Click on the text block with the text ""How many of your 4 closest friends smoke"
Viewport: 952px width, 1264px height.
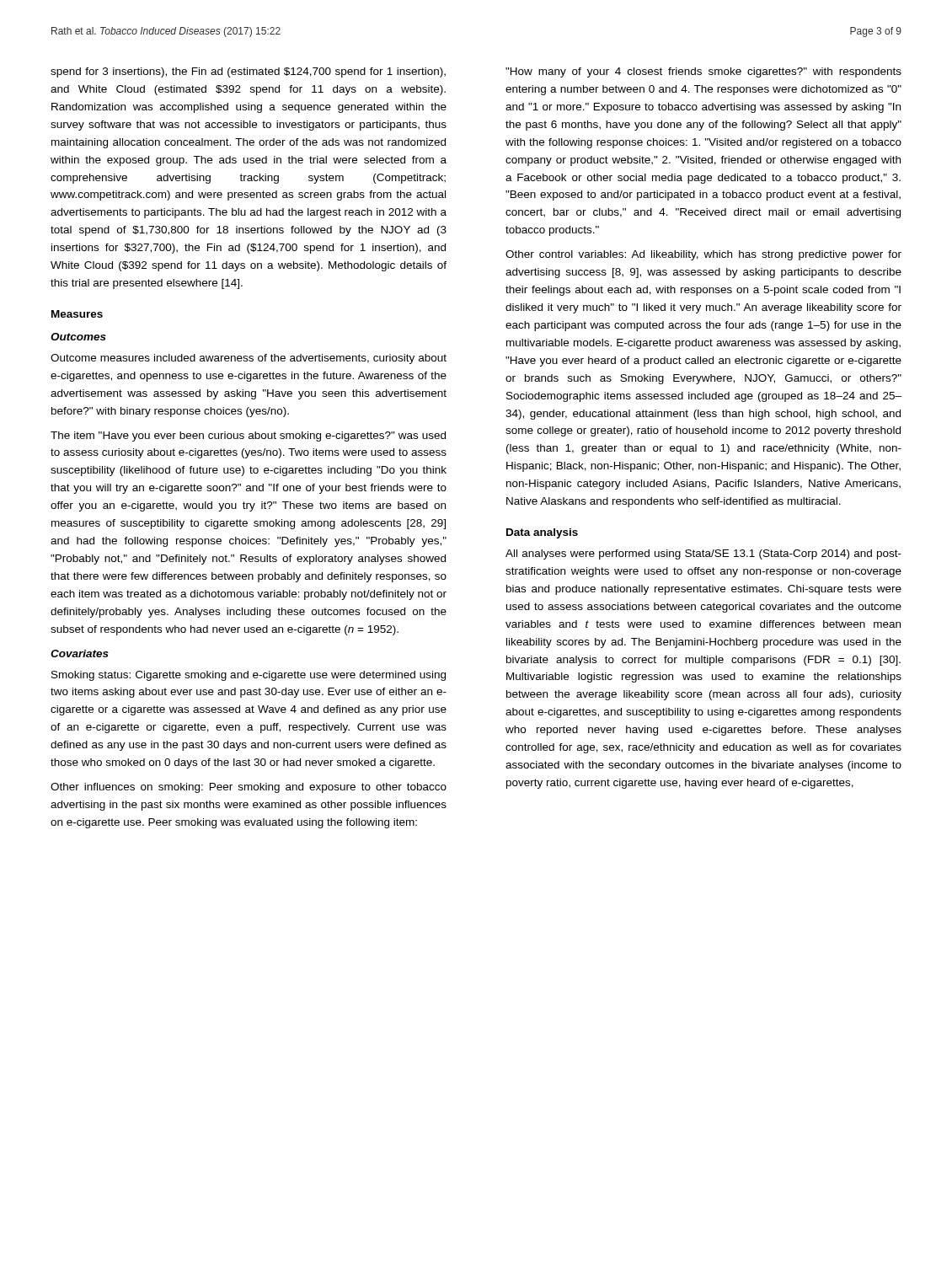pyautogui.click(x=703, y=287)
